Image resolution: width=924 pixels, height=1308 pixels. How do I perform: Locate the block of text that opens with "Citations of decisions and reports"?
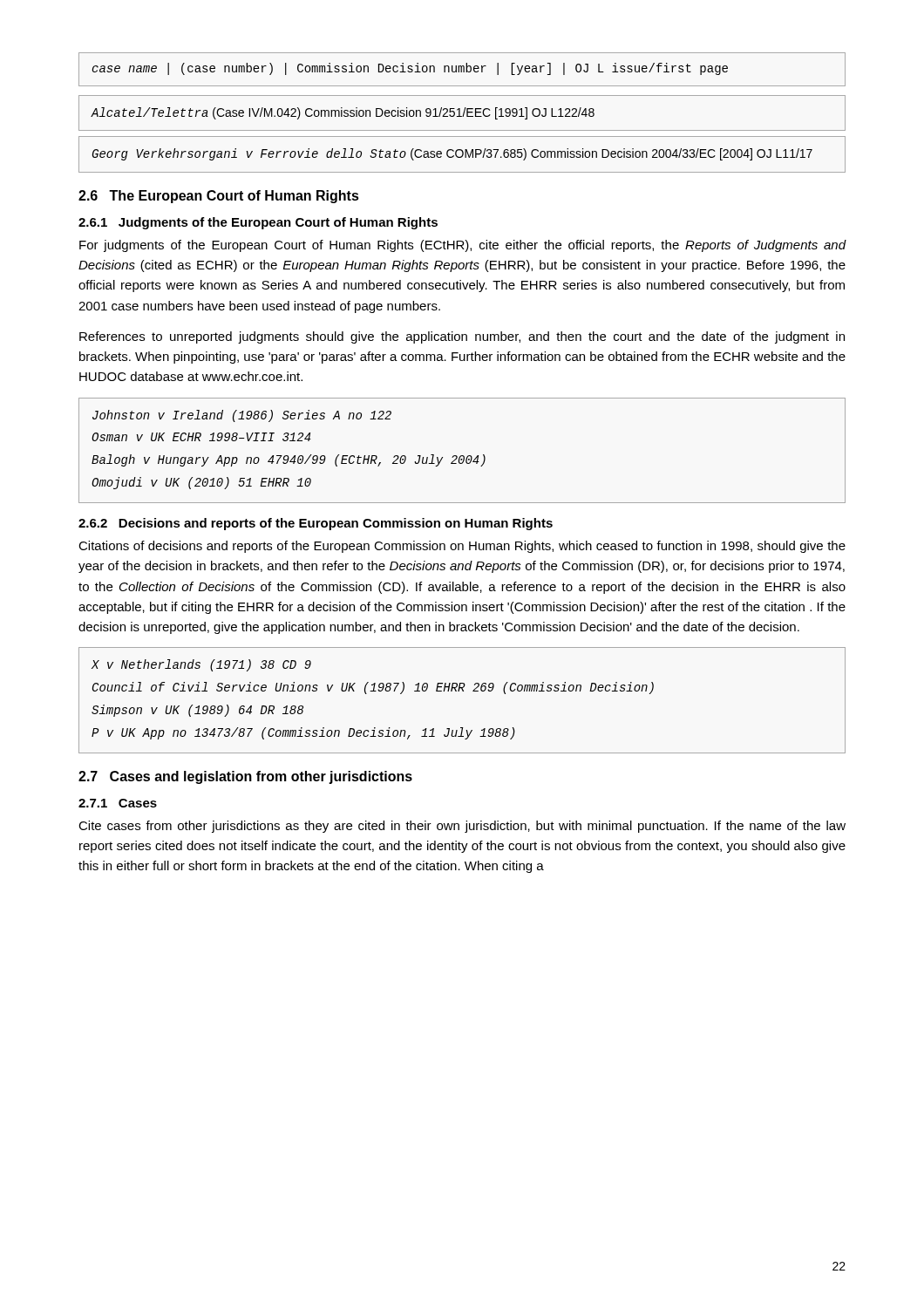pyautogui.click(x=462, y=586)
